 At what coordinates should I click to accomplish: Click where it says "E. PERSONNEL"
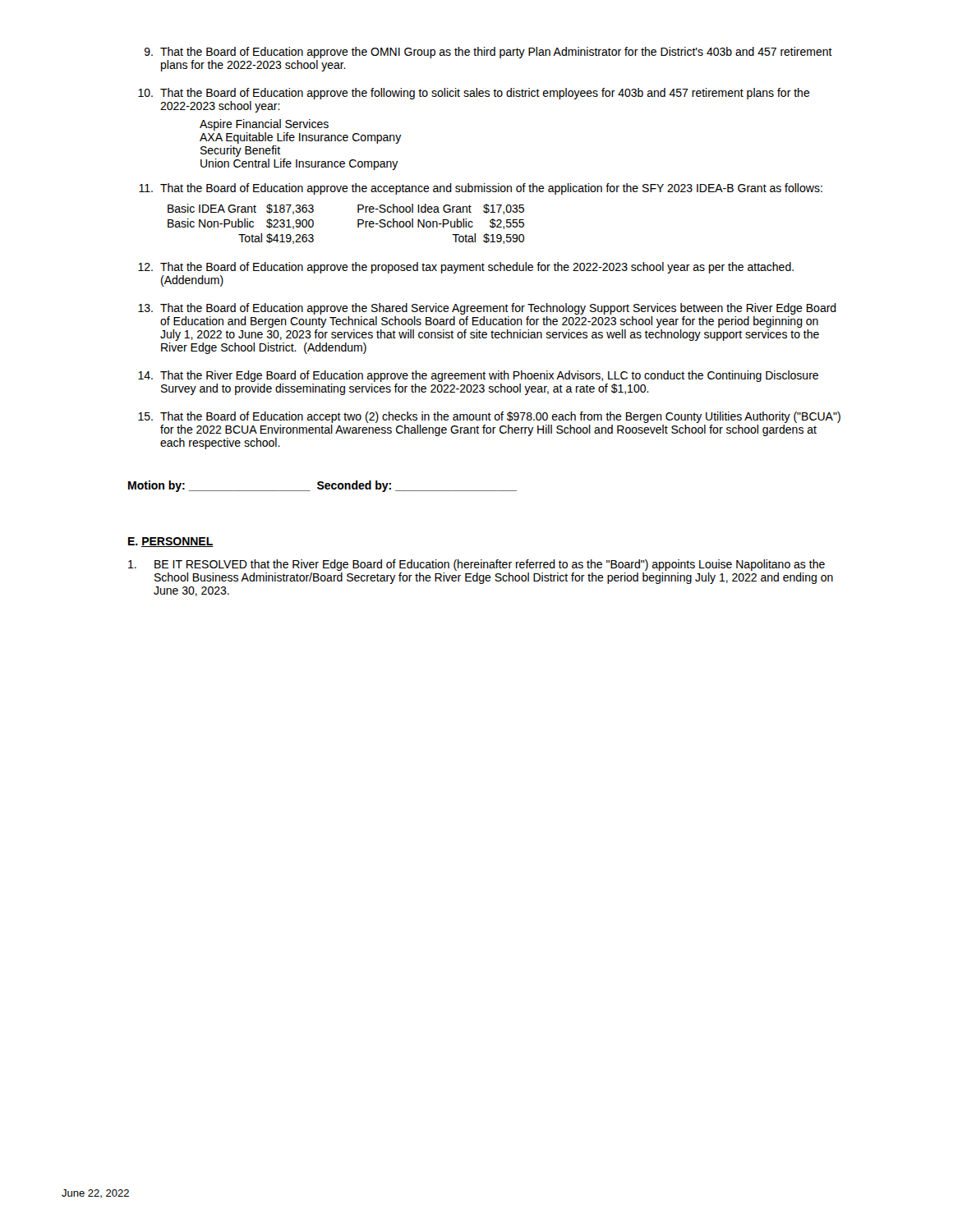tap(170, 541)
